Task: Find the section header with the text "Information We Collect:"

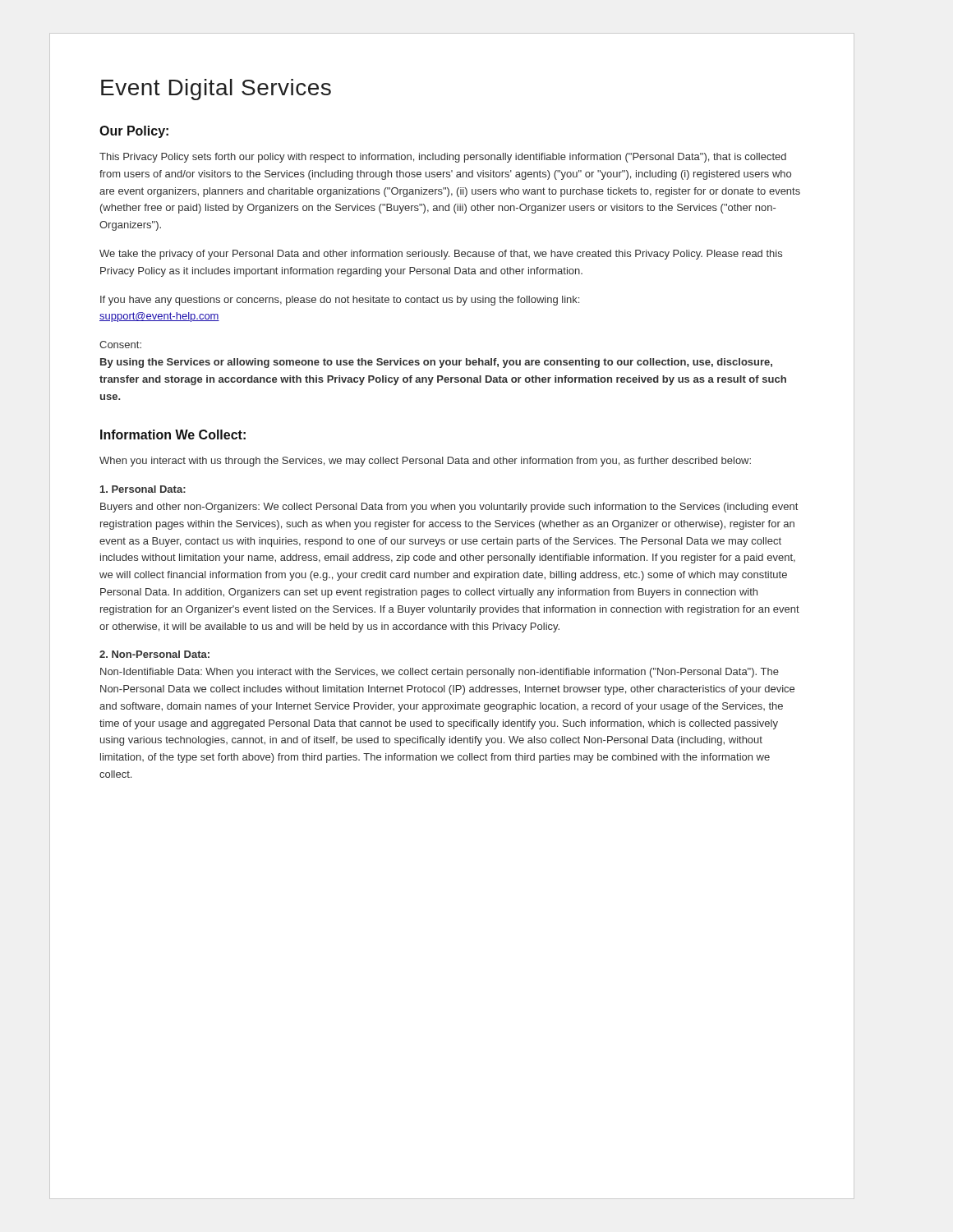Action: click(x=173, y=435)
